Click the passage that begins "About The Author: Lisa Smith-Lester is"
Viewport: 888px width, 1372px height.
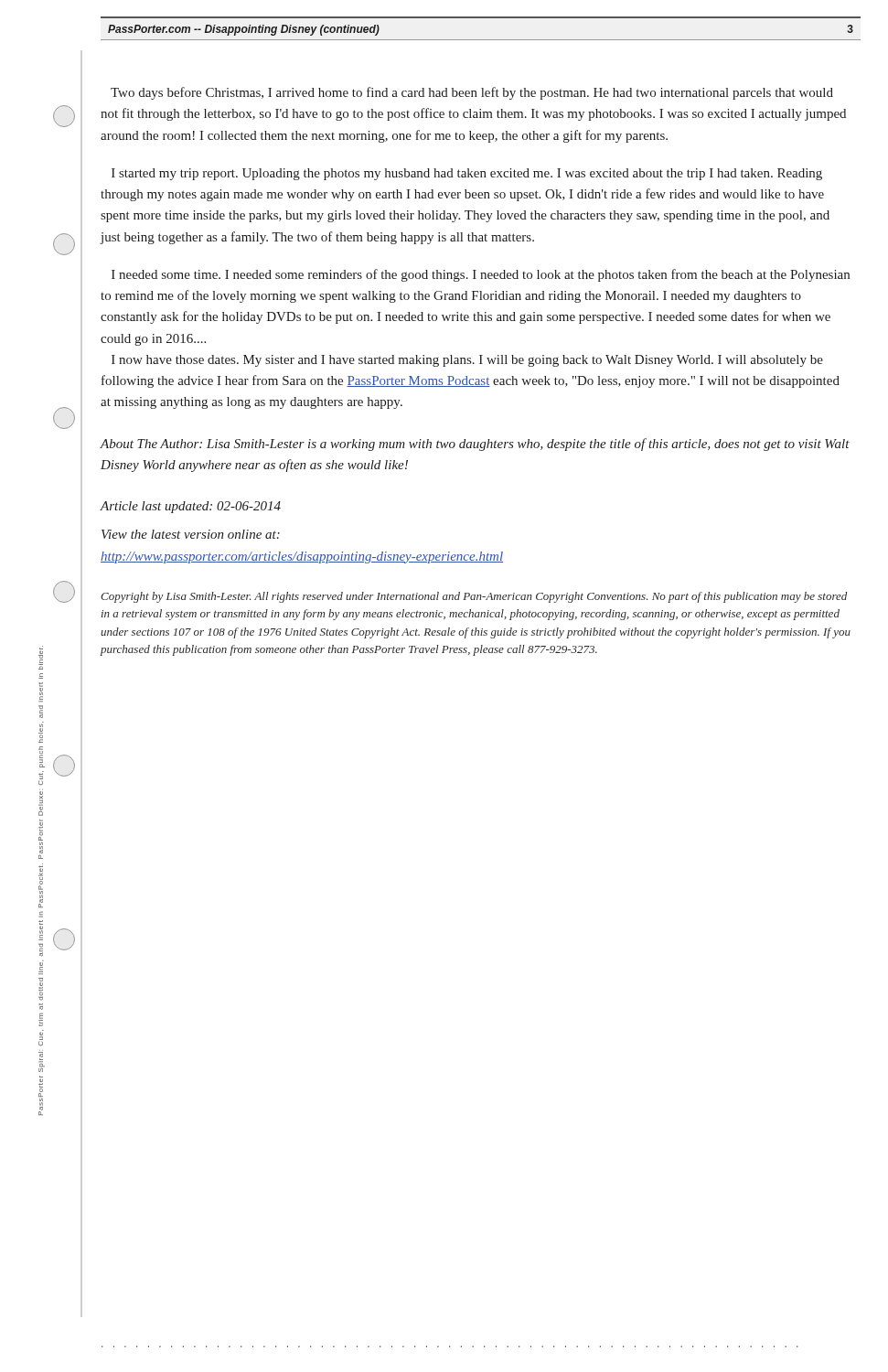475,454
